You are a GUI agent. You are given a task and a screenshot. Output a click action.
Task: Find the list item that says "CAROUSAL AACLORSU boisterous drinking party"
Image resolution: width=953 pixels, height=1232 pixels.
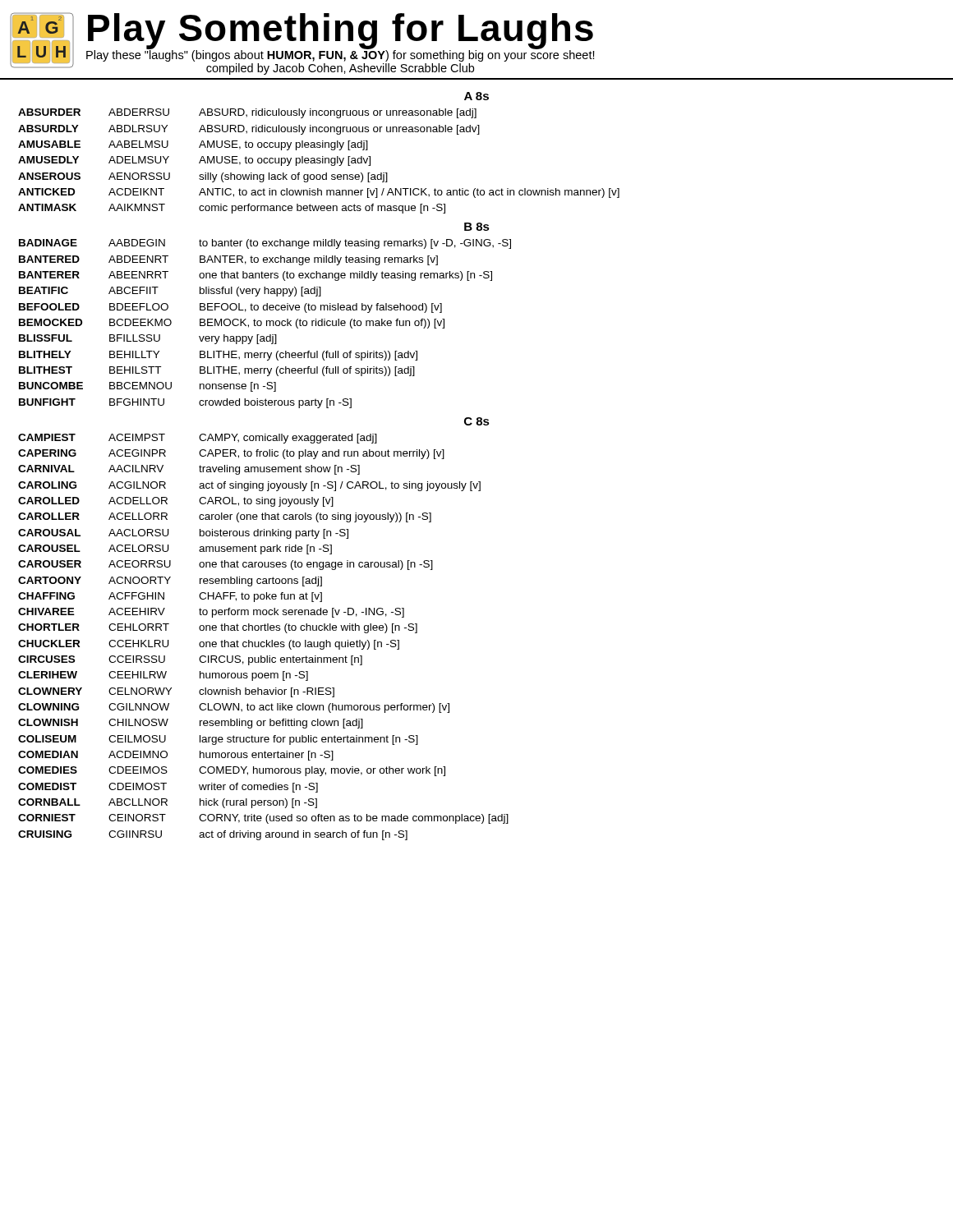click(x=46, y=535)
